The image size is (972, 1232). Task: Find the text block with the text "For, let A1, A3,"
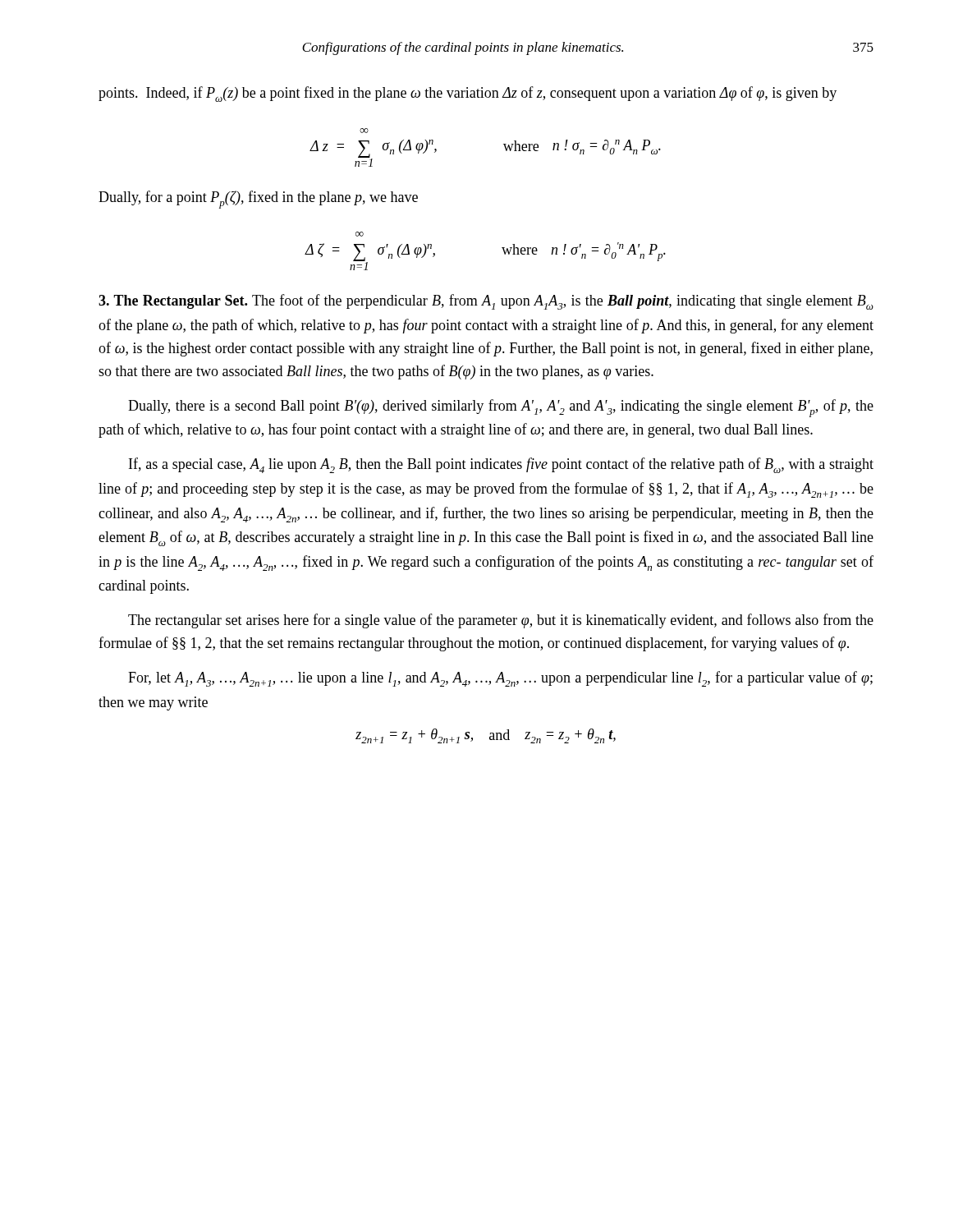coord(486,691)
